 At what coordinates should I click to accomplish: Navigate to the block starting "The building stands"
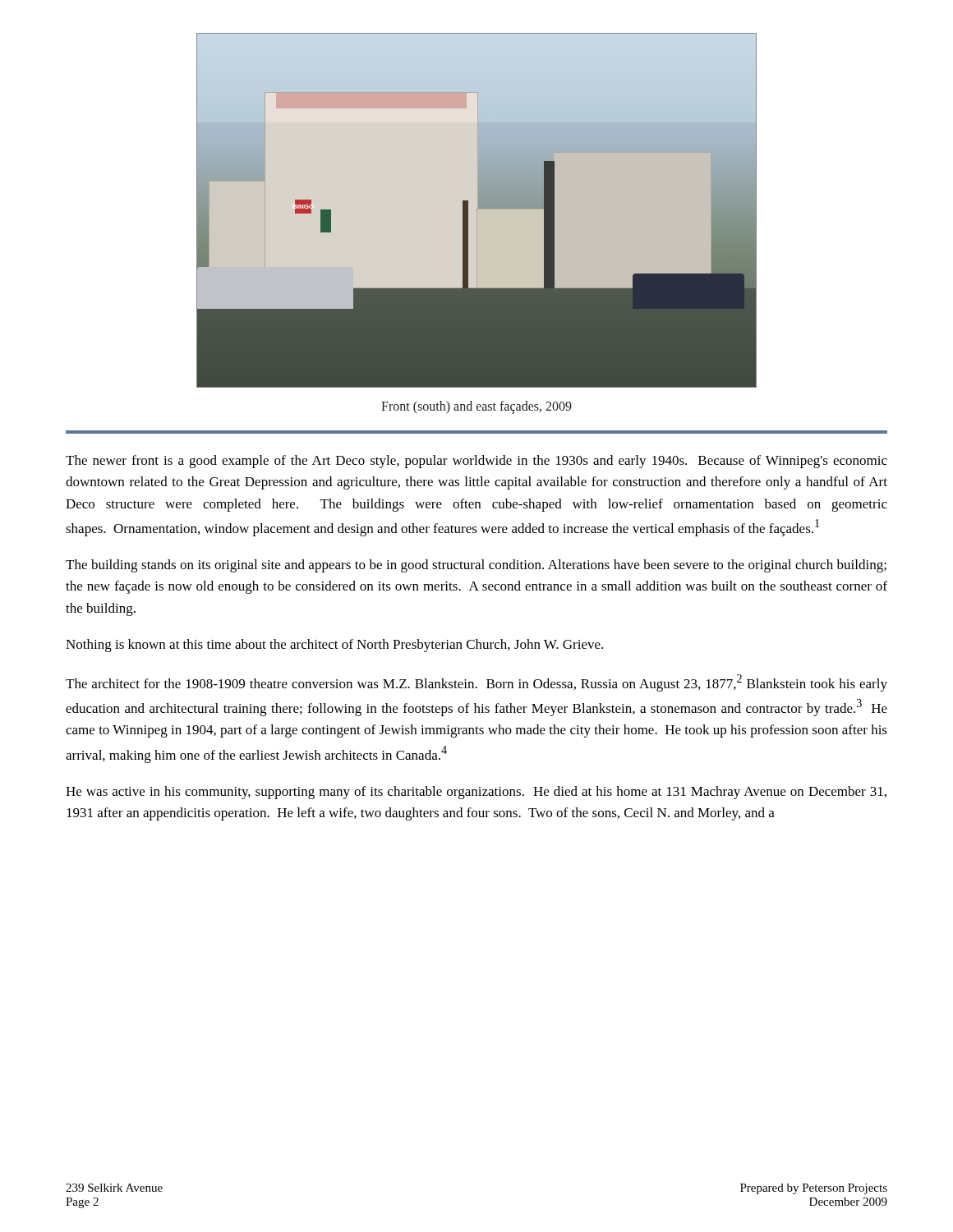coord(476,587)
